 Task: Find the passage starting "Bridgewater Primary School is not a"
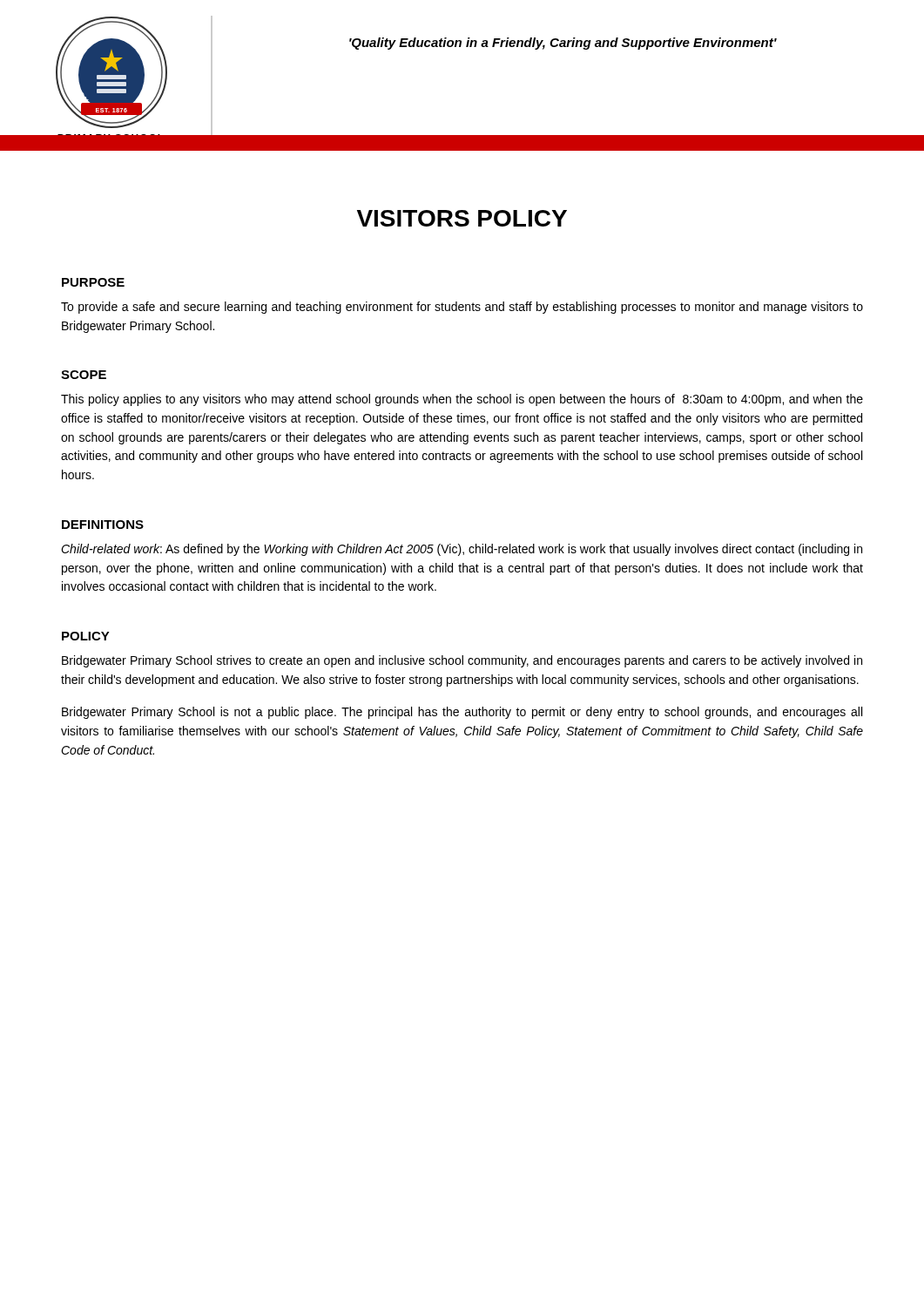pyautogui.click(x=462, y=731)
